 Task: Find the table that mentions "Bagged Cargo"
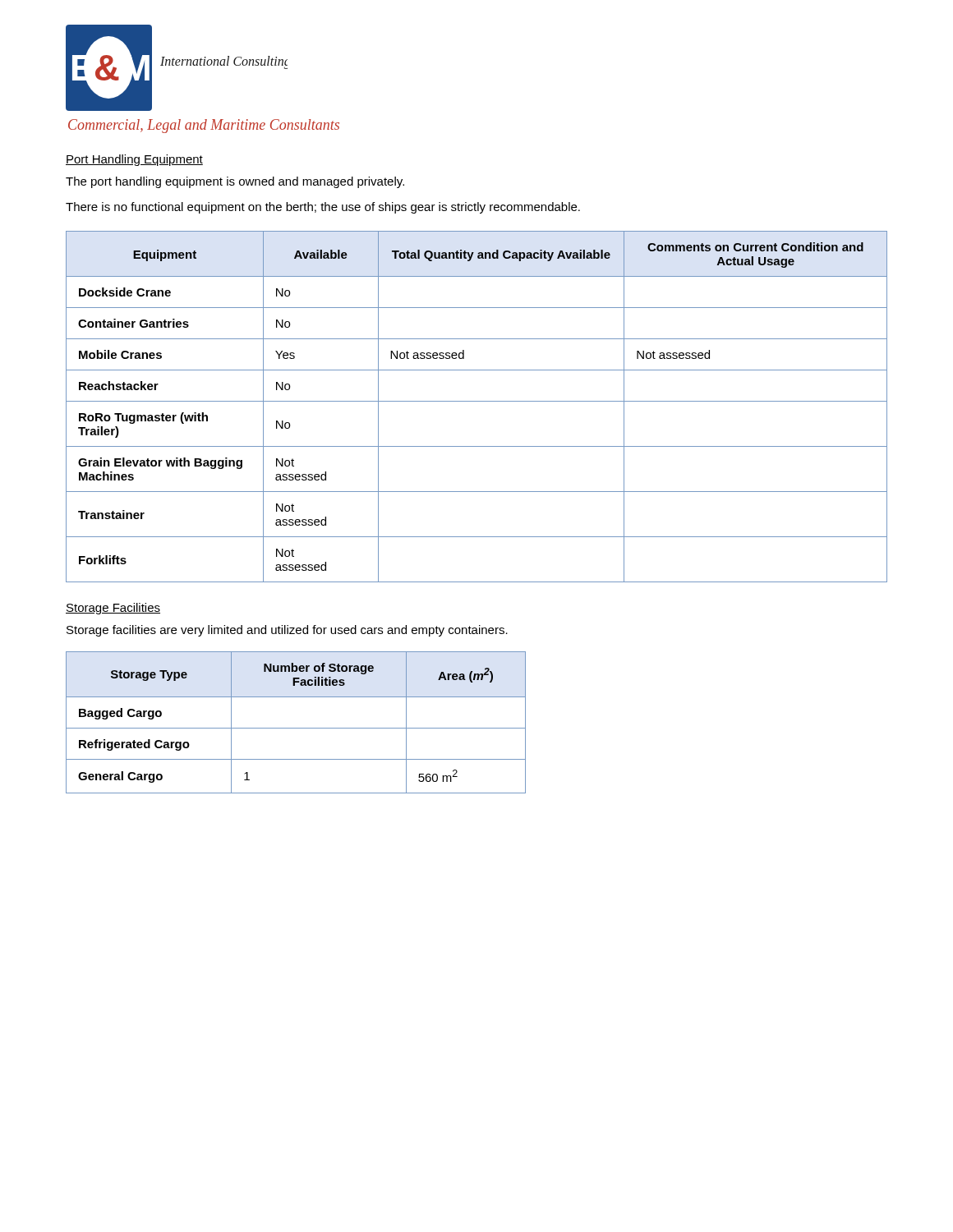click(476, 722)
